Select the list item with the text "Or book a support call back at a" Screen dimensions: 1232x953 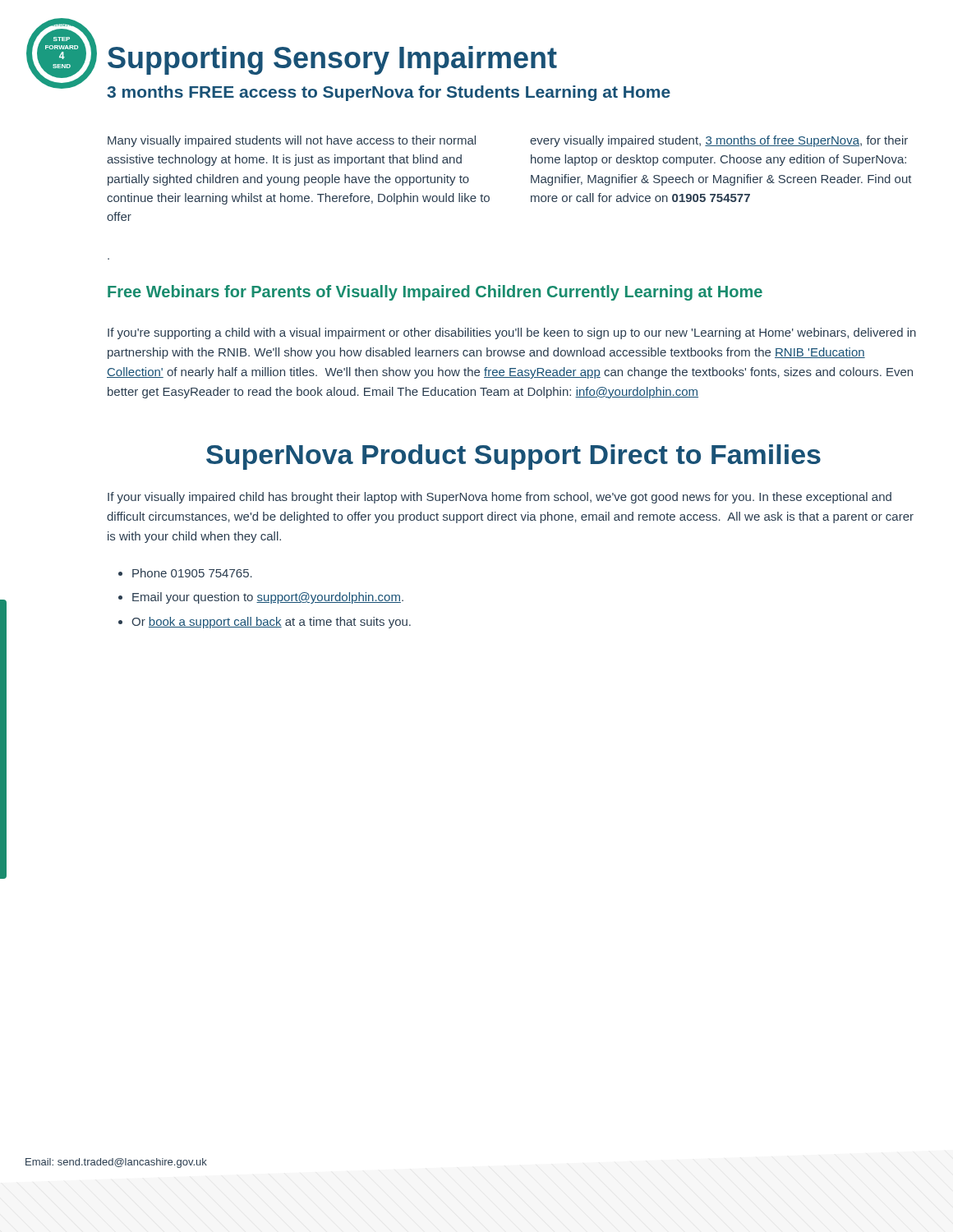[272, 621]
